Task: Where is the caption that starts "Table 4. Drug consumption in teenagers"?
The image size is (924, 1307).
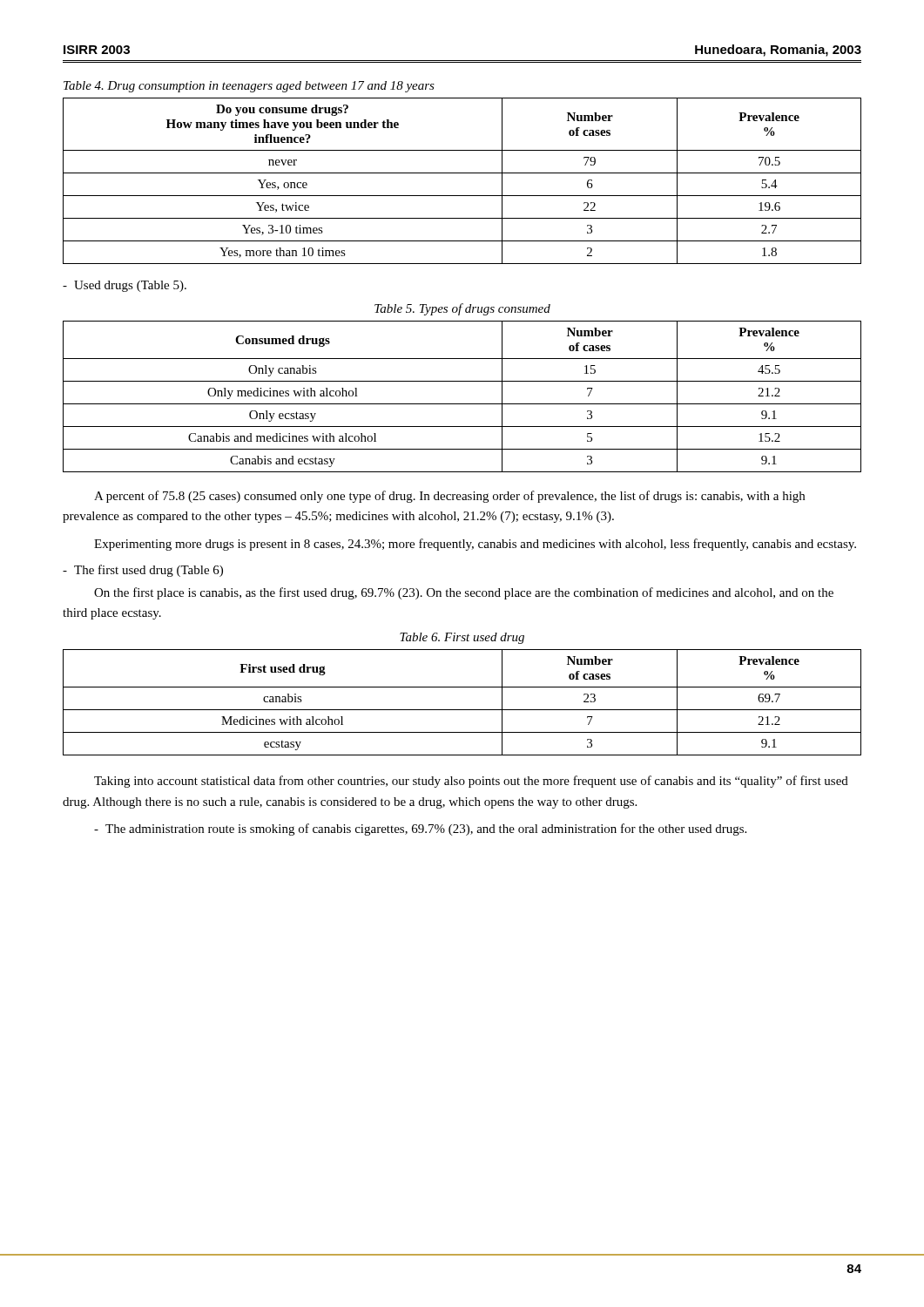Action: pyautogui.click(x=249, y=85)
